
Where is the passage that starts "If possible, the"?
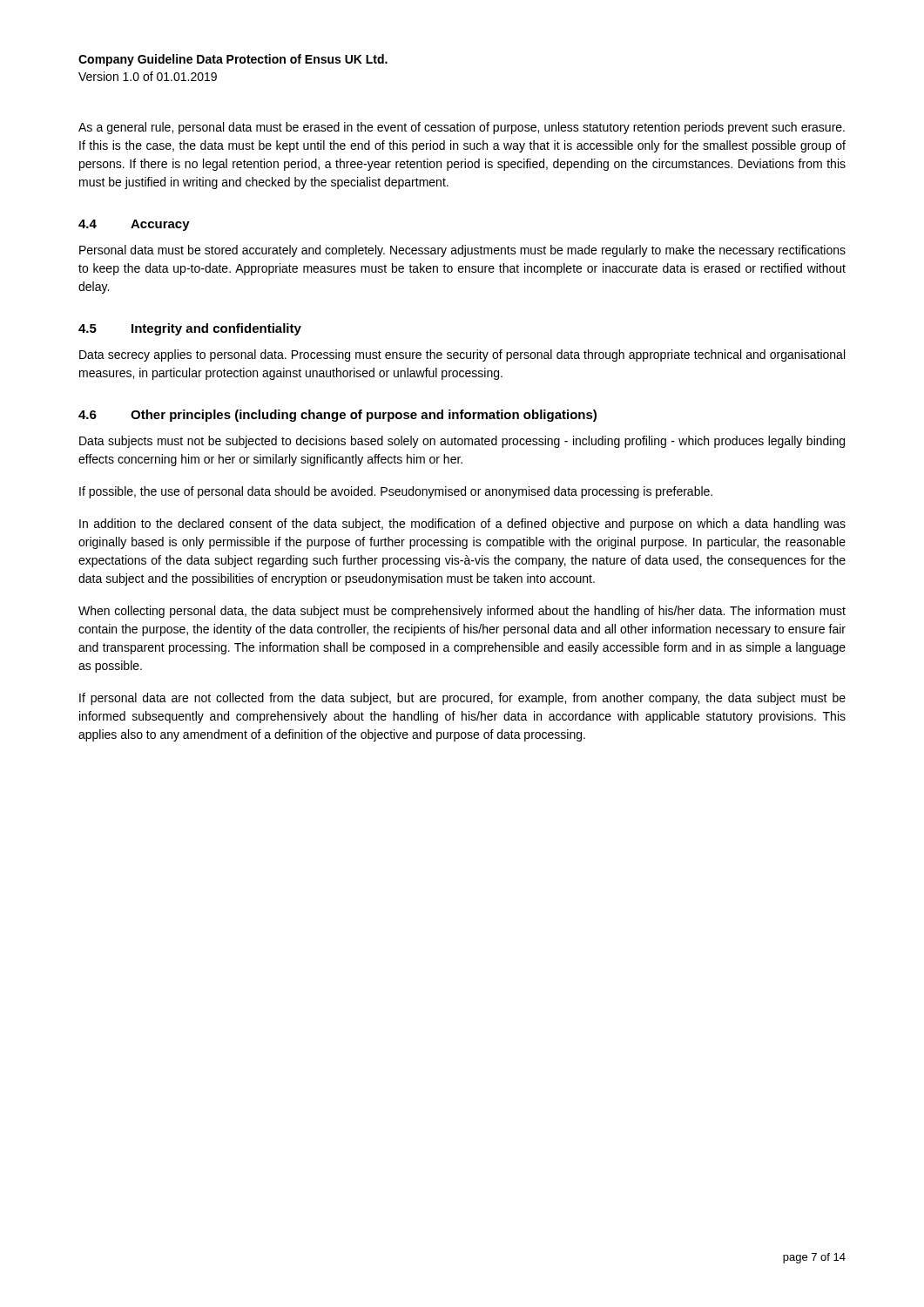[462, 492]
